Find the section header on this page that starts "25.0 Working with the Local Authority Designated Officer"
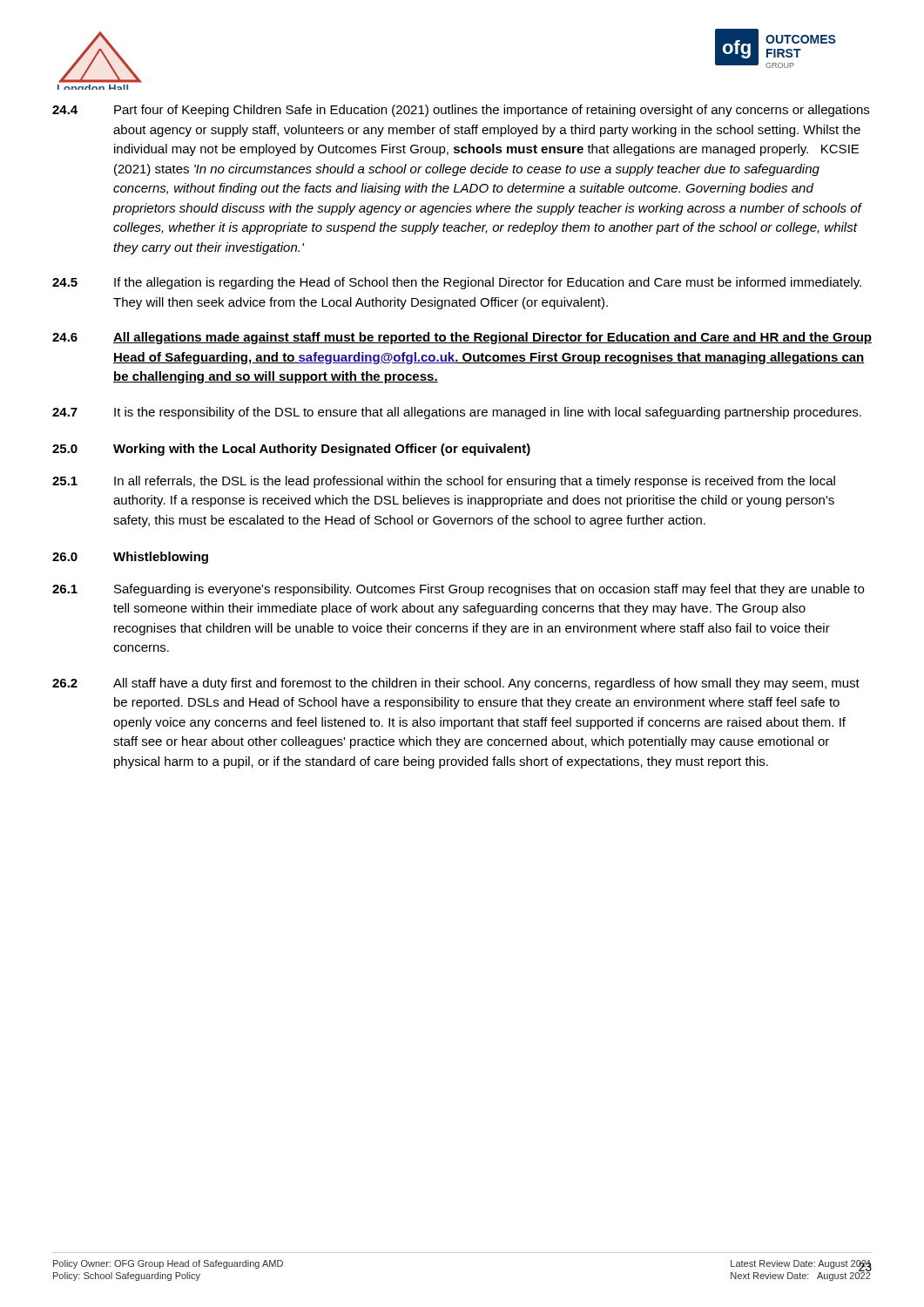The image size is (924, 1307). coord(462,449)
